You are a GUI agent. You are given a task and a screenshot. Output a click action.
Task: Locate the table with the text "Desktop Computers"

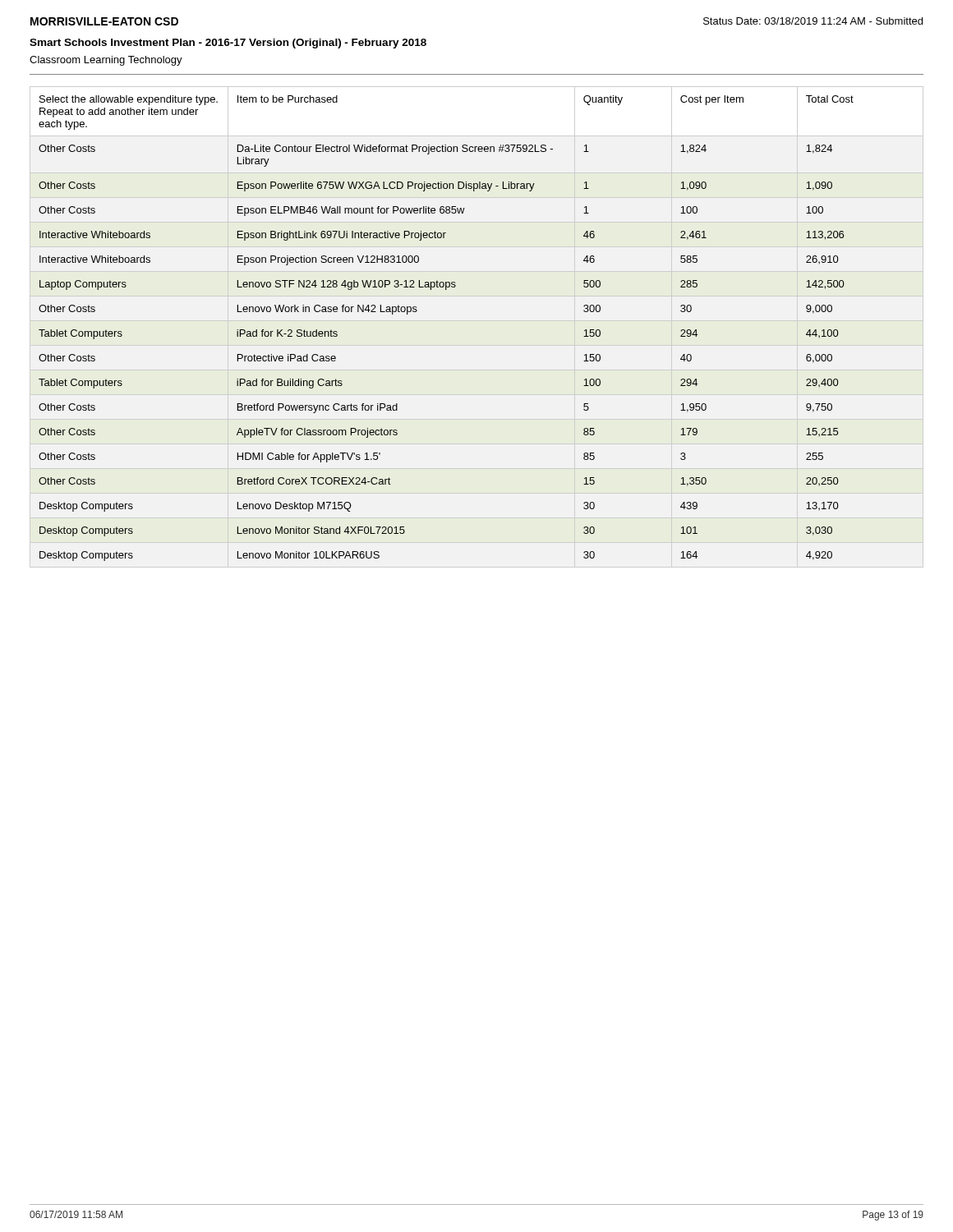tap(476, 321)
